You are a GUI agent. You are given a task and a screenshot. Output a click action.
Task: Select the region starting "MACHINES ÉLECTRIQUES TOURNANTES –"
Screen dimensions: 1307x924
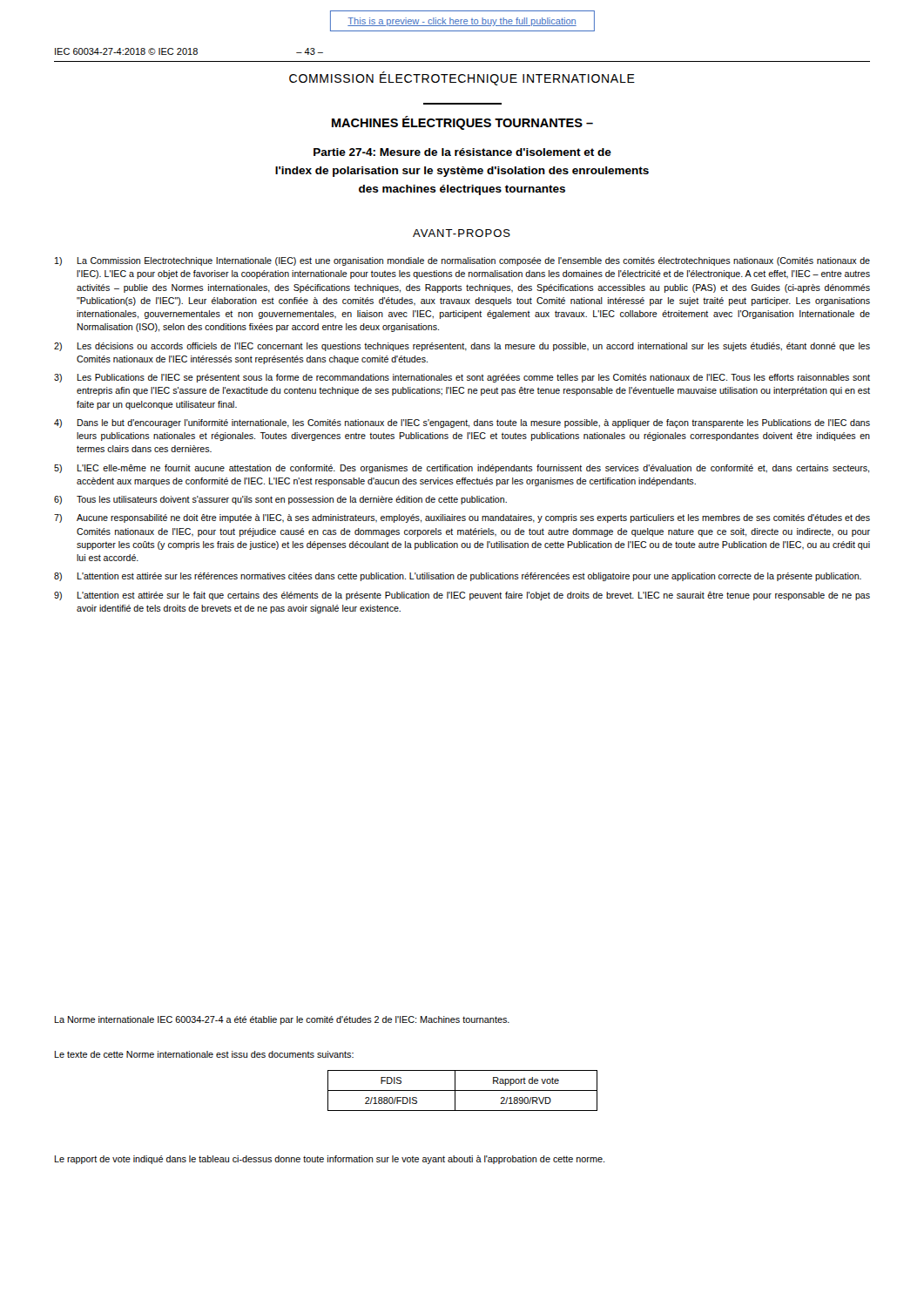click(x=462, y=123)
